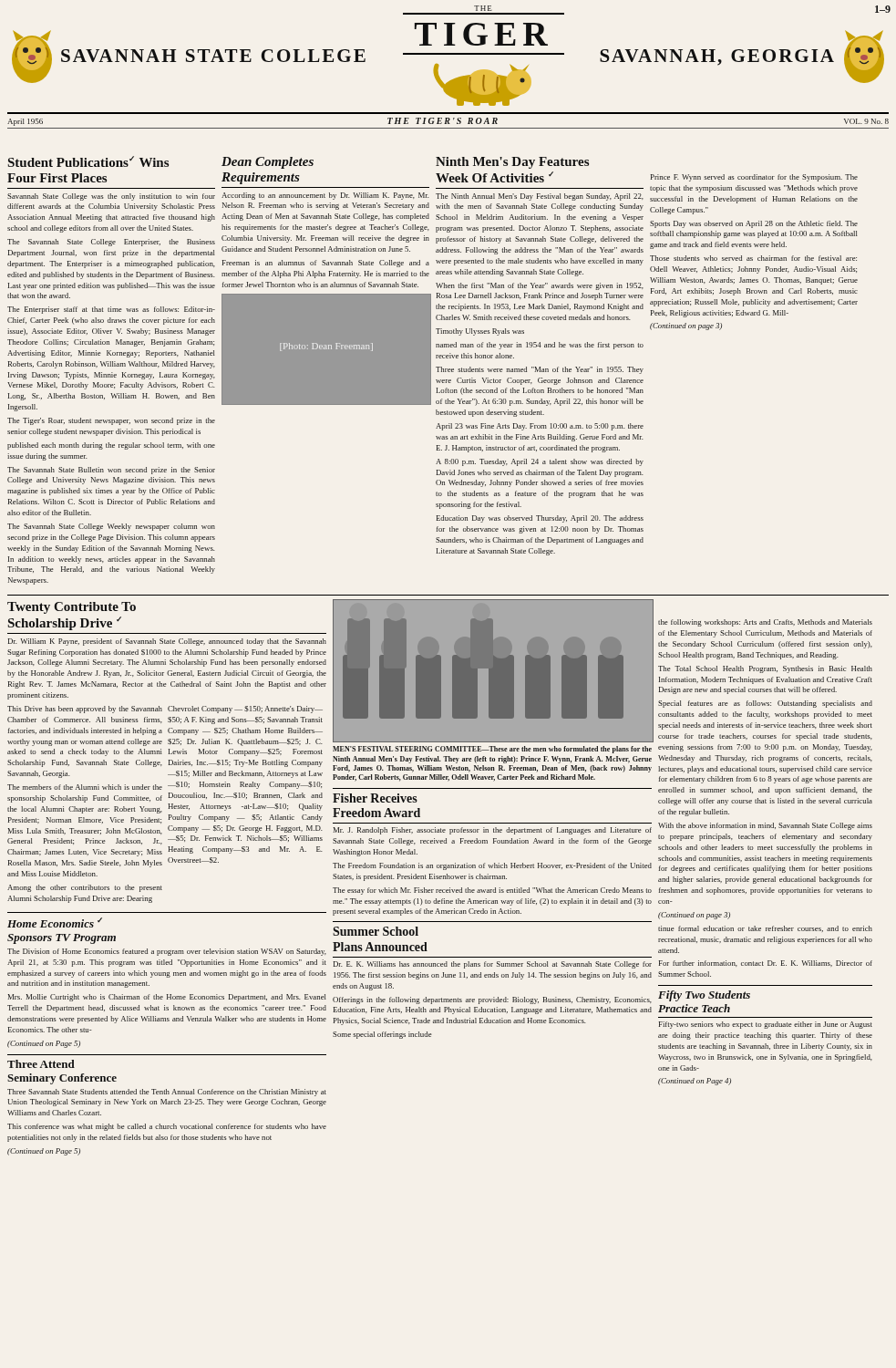Locate the region starting "MEN'S FESTIVAL STEERING COMMITTEE—These are"
Viewport: 896px width, 1368px height.
click(492, 764)
